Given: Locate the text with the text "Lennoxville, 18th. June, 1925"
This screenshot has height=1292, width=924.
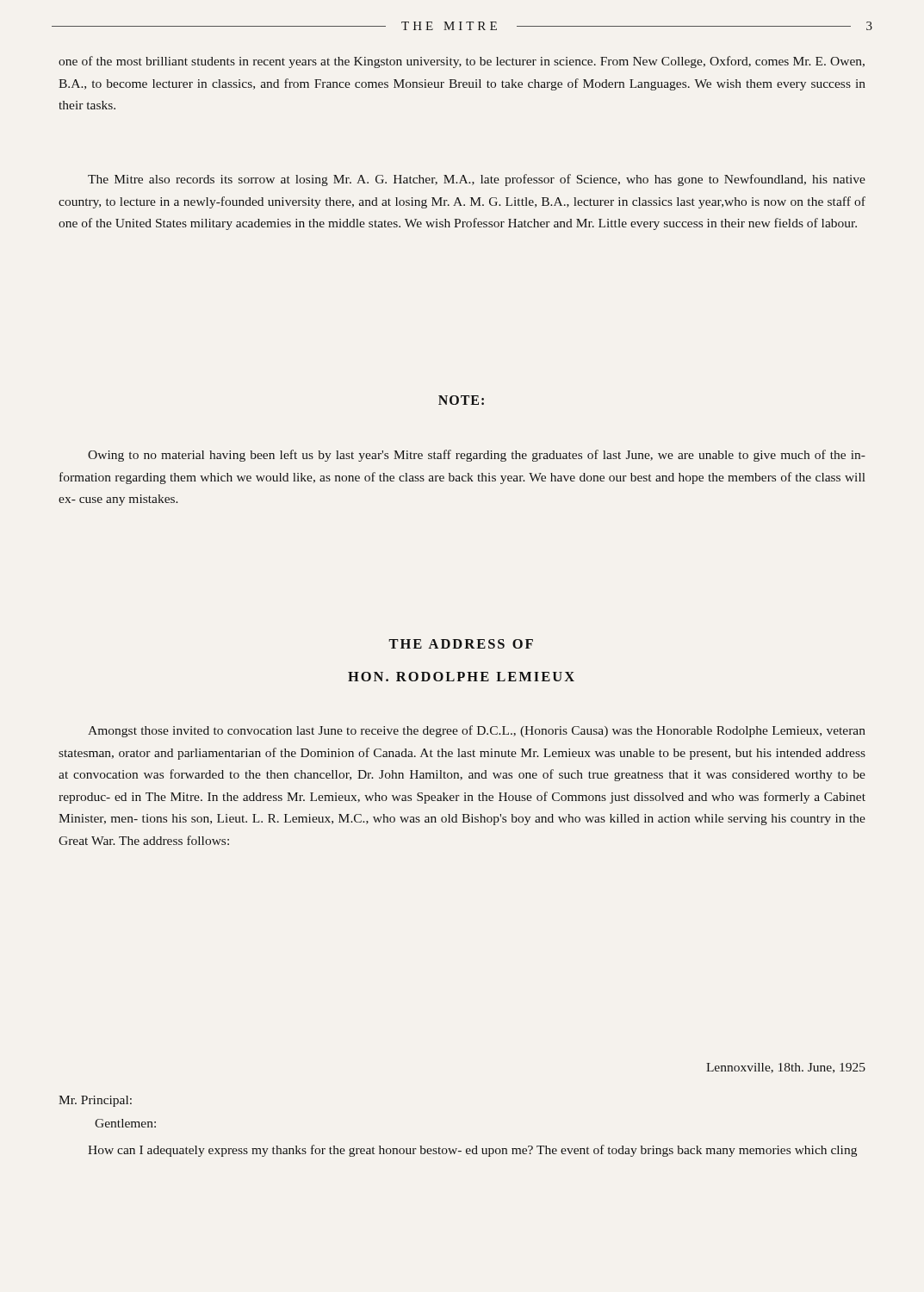Looking at the screenshot, I should click(786, 1067).
